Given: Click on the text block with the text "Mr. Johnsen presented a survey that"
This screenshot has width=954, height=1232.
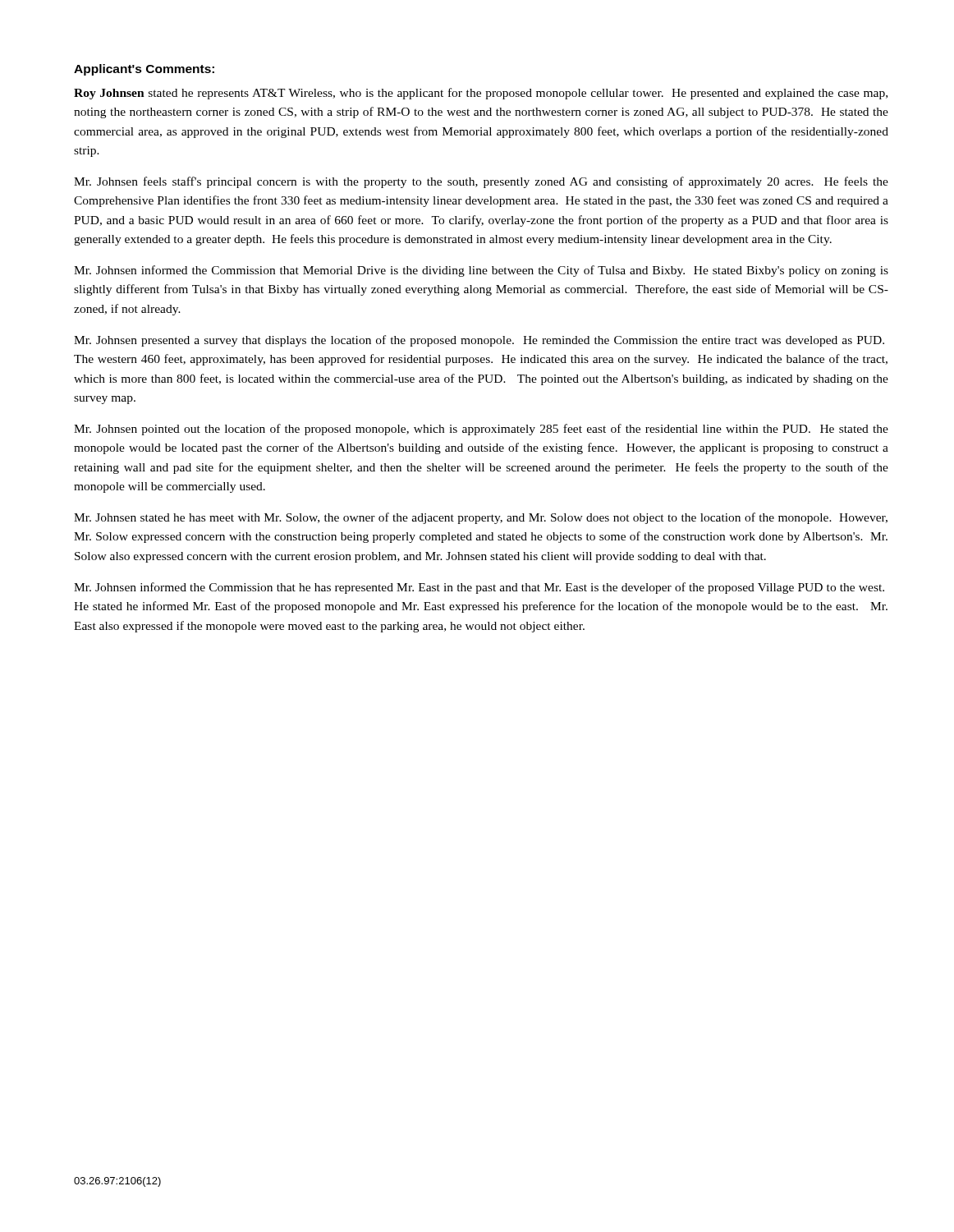Looking at the screenshot, I should click(x=481, y=368).
